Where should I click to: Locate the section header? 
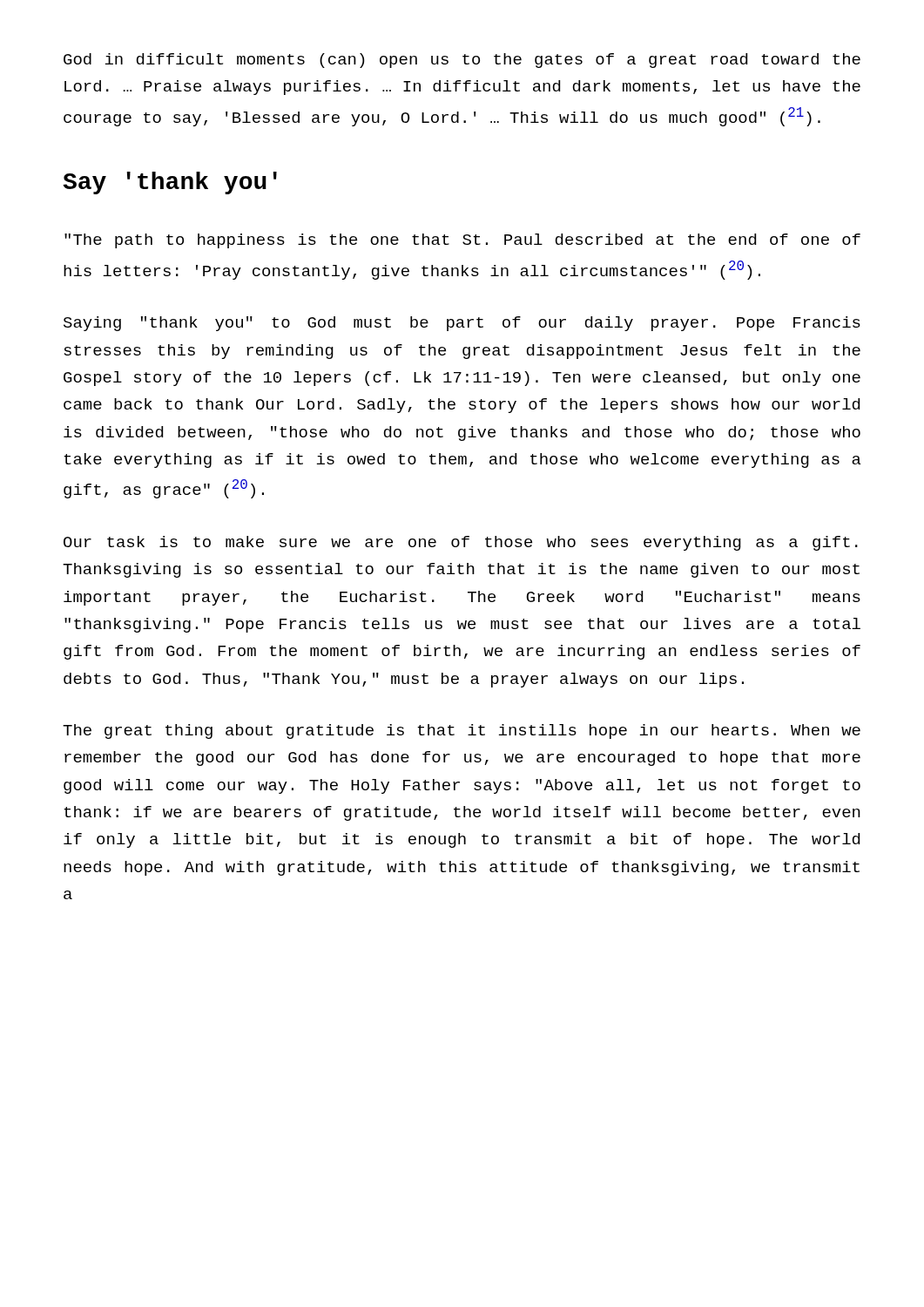172,183
